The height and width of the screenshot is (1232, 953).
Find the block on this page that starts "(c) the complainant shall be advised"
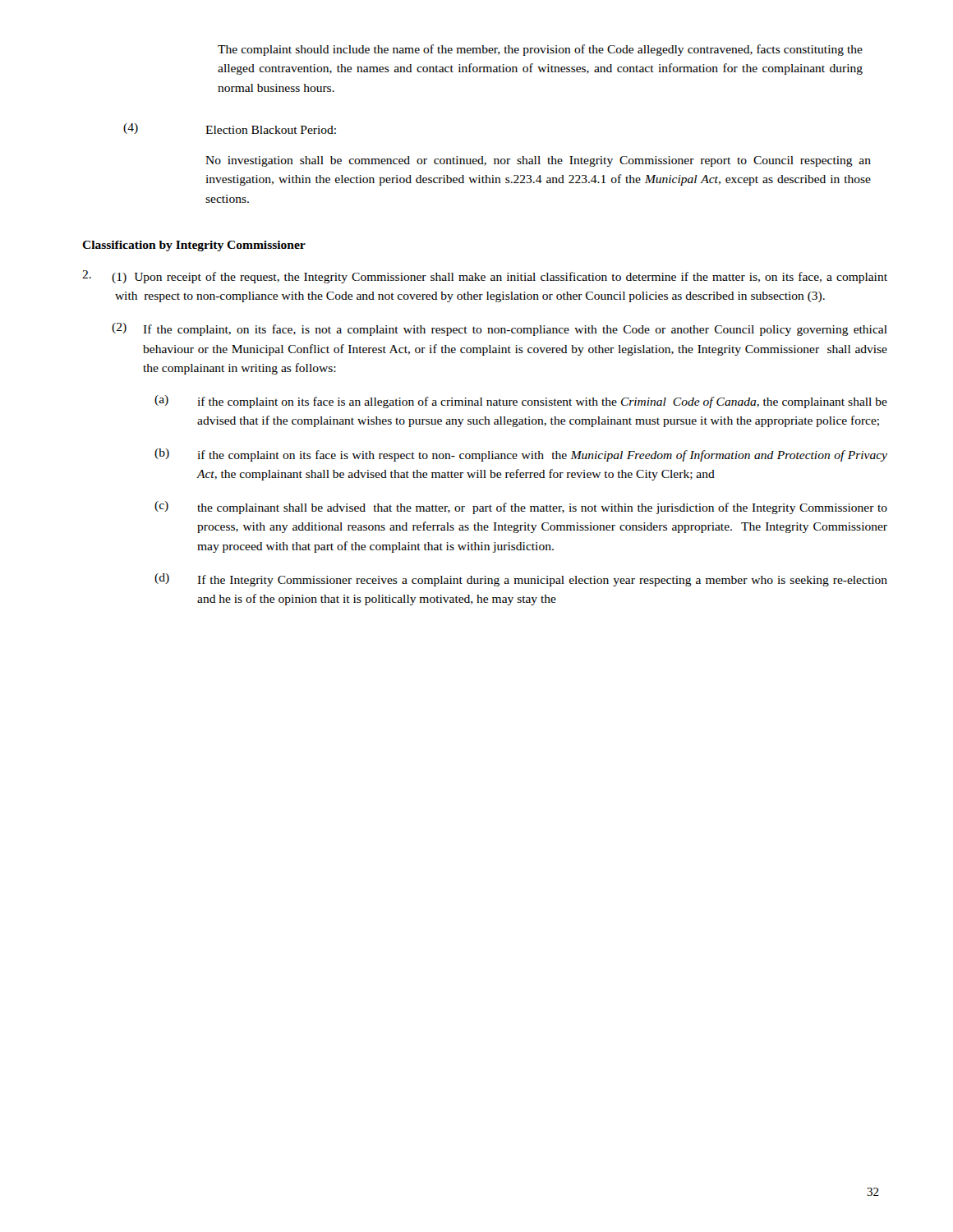tap(521, 526)
